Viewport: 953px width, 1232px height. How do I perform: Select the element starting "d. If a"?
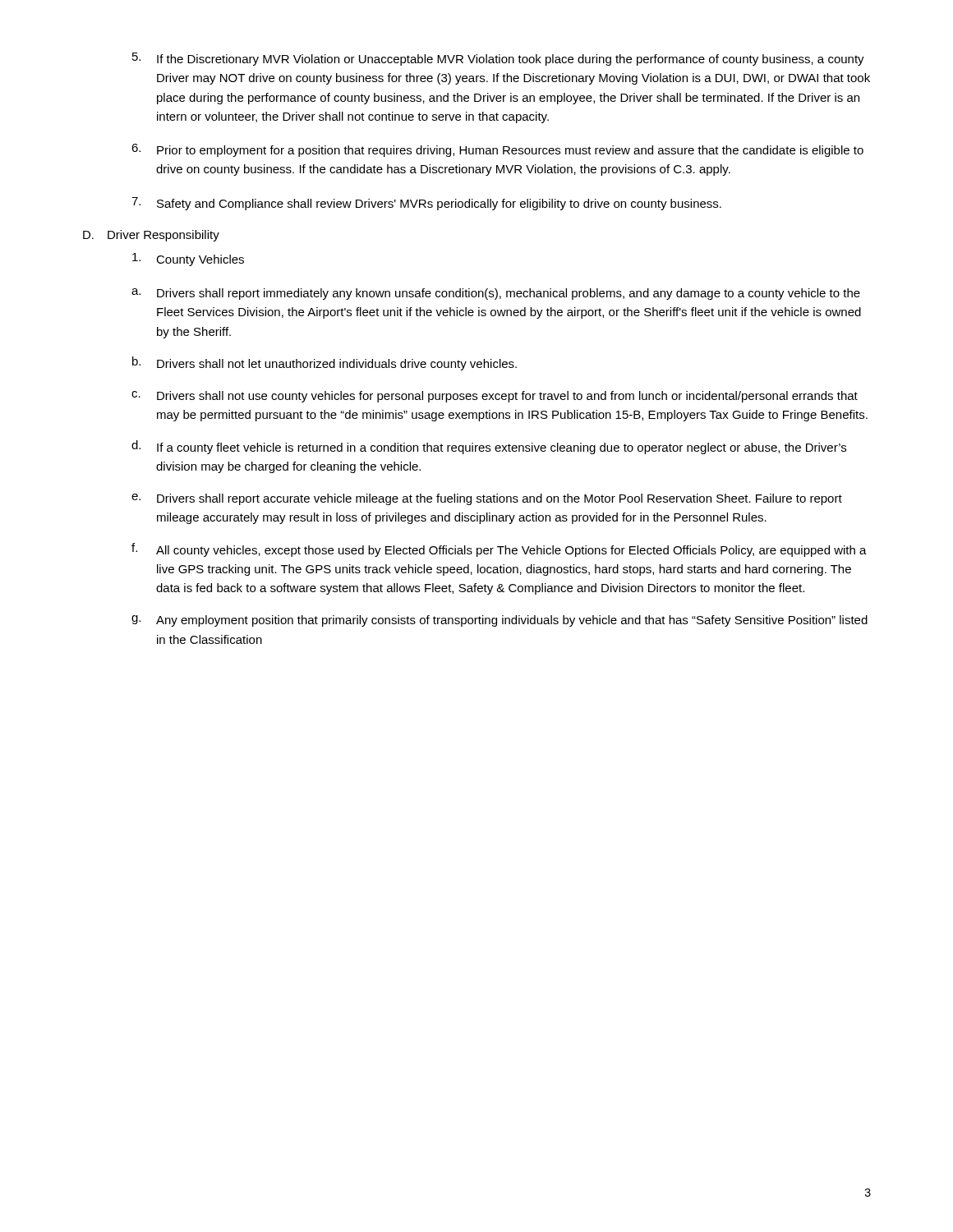501,456
